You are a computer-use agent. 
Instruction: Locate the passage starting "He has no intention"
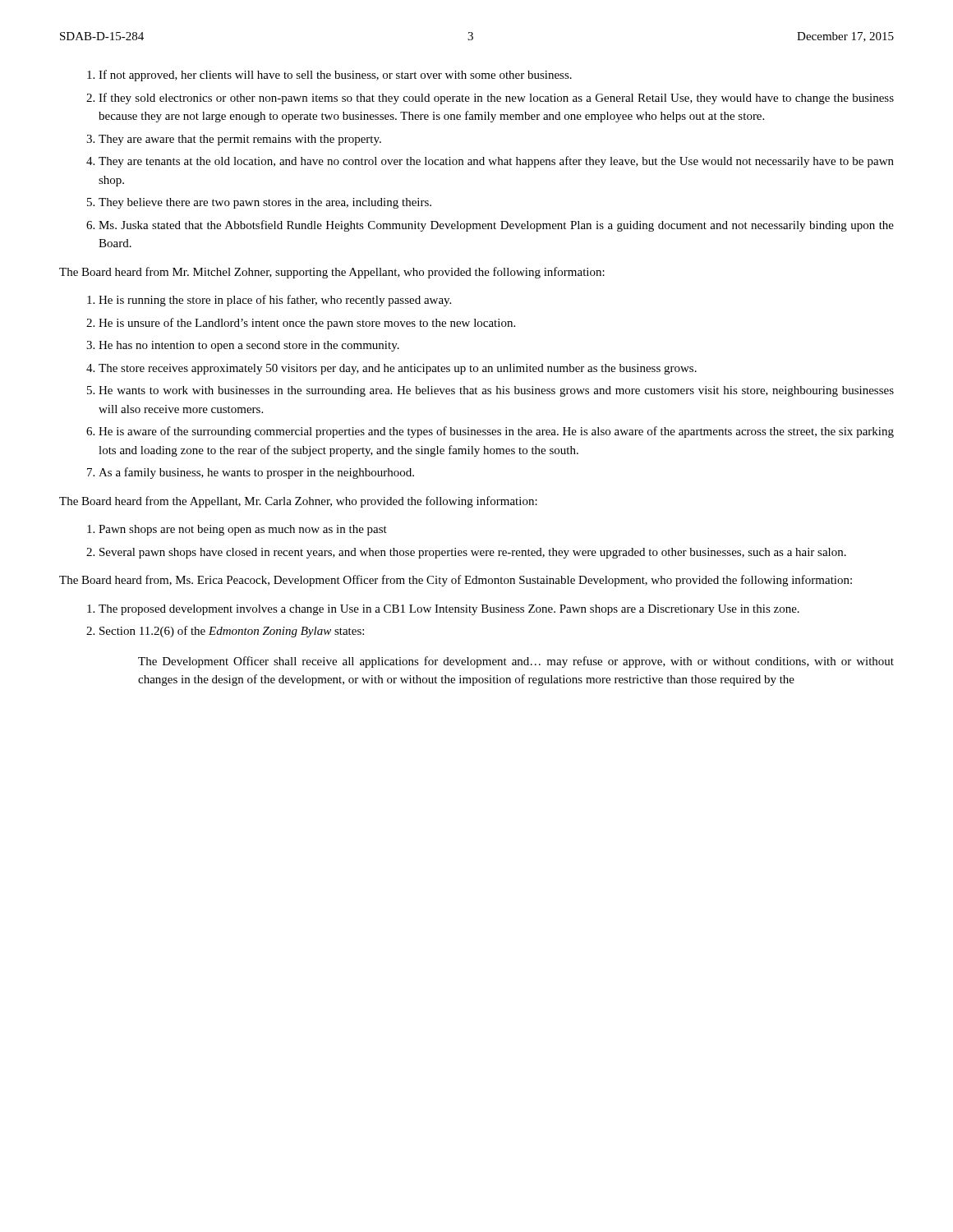[249, 346]
